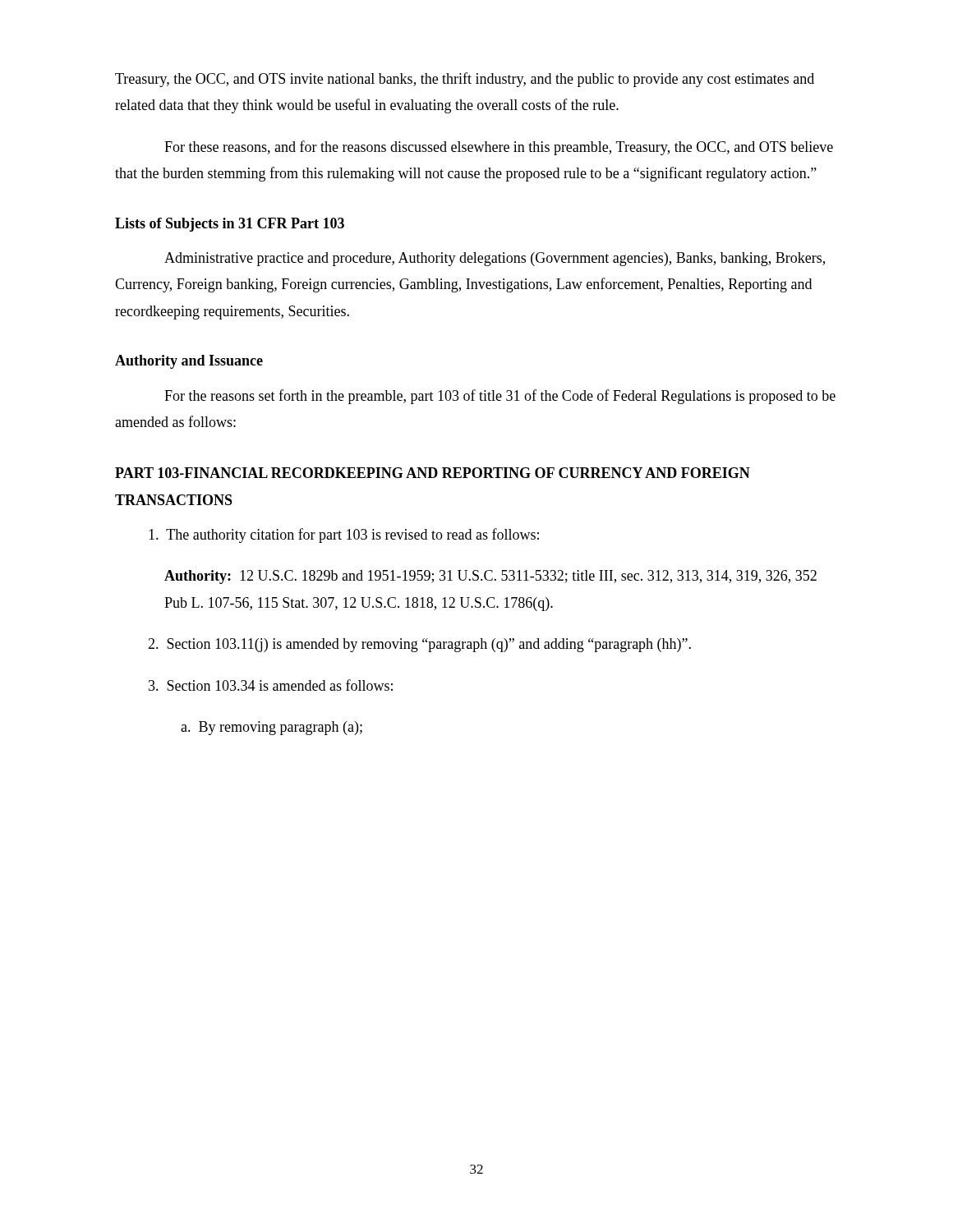953x1232 pixels.
Task: Locate the text starting "For the reasons"
Action: pyautogui.click(x=476, y=409)
